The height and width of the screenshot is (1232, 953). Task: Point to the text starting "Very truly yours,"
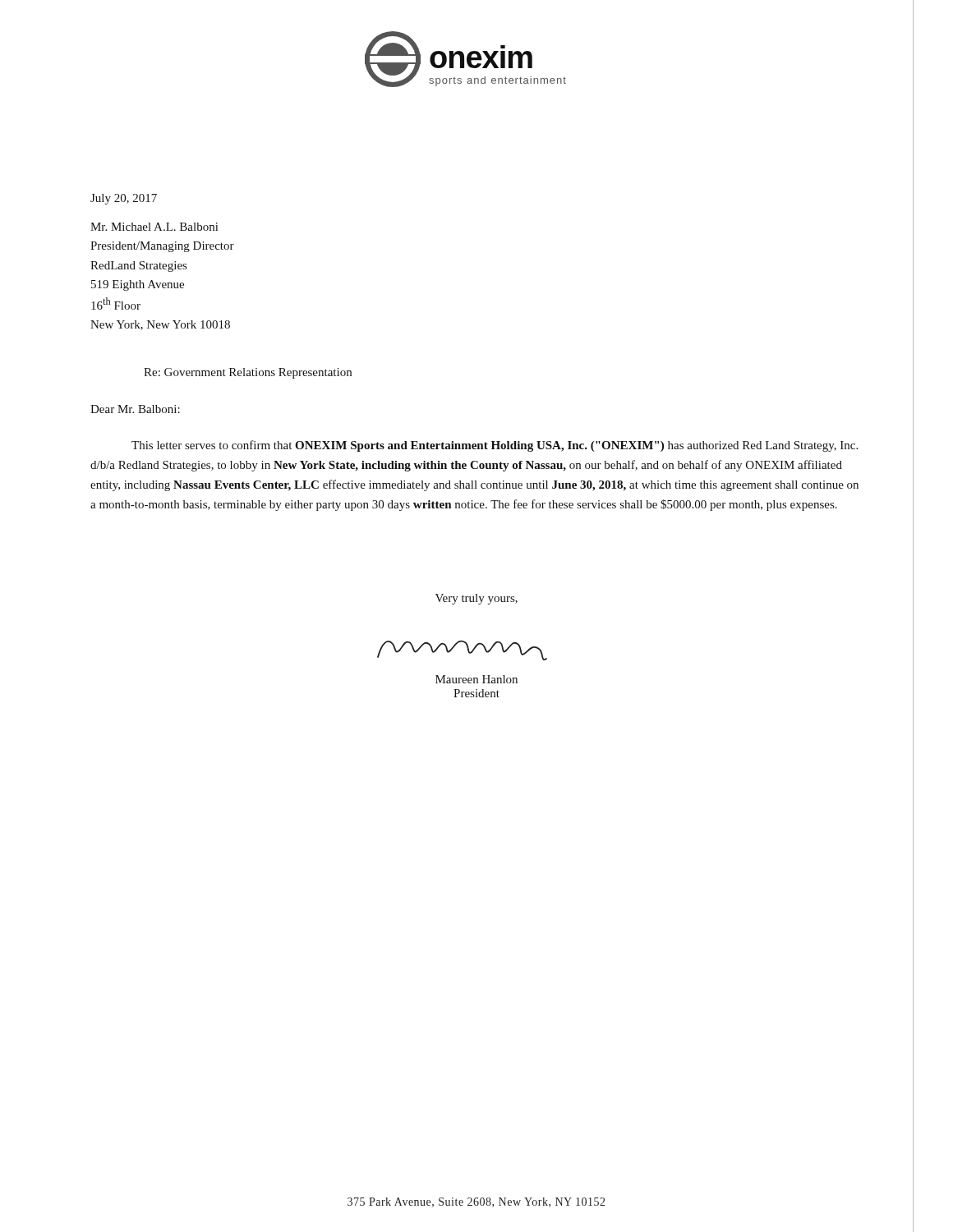point(476,598)
